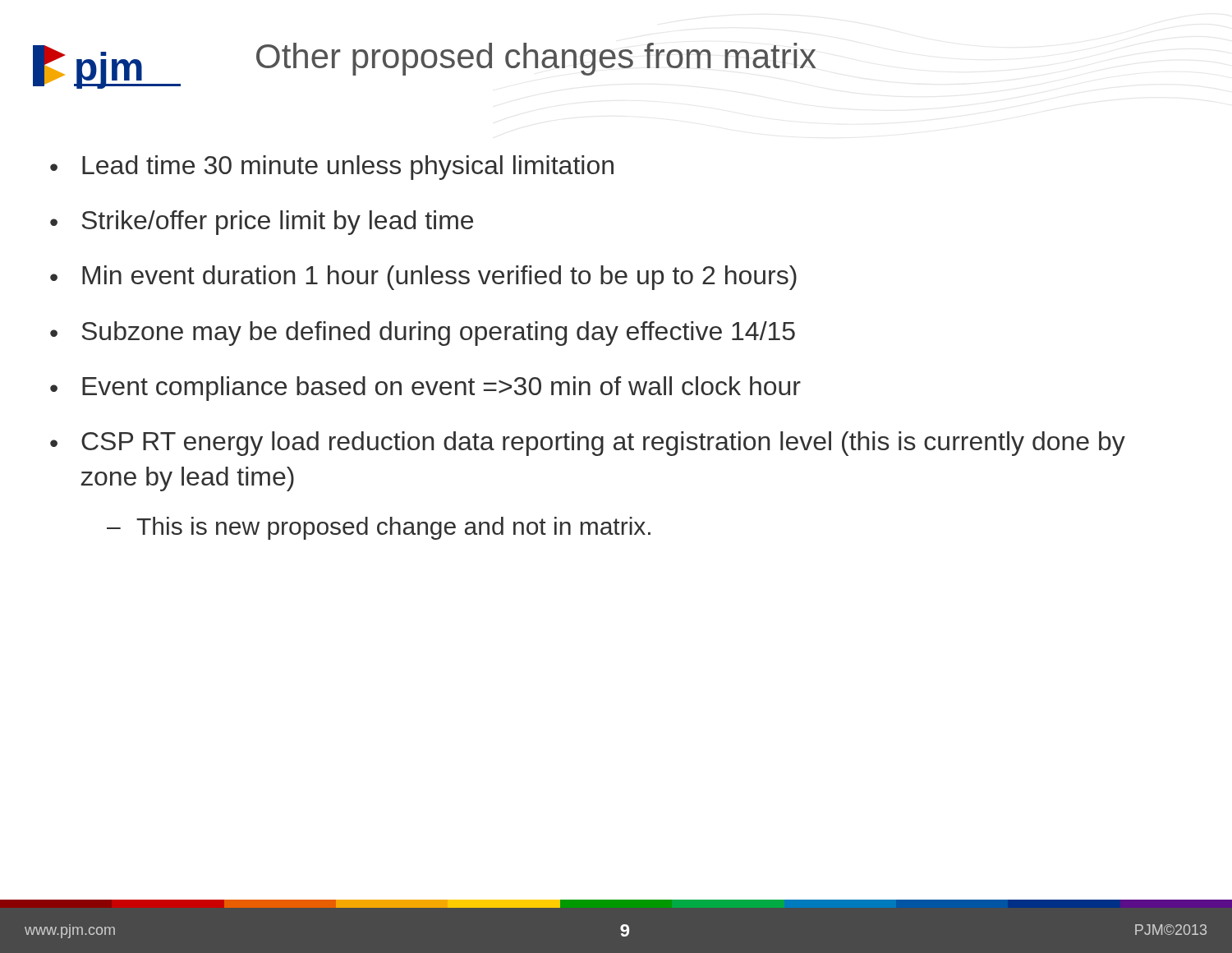This screenshot has width=1232, height=953.
Task: Find the region starting "• Subzone may be defined during operating"
Action: click(x=423, y=332)
